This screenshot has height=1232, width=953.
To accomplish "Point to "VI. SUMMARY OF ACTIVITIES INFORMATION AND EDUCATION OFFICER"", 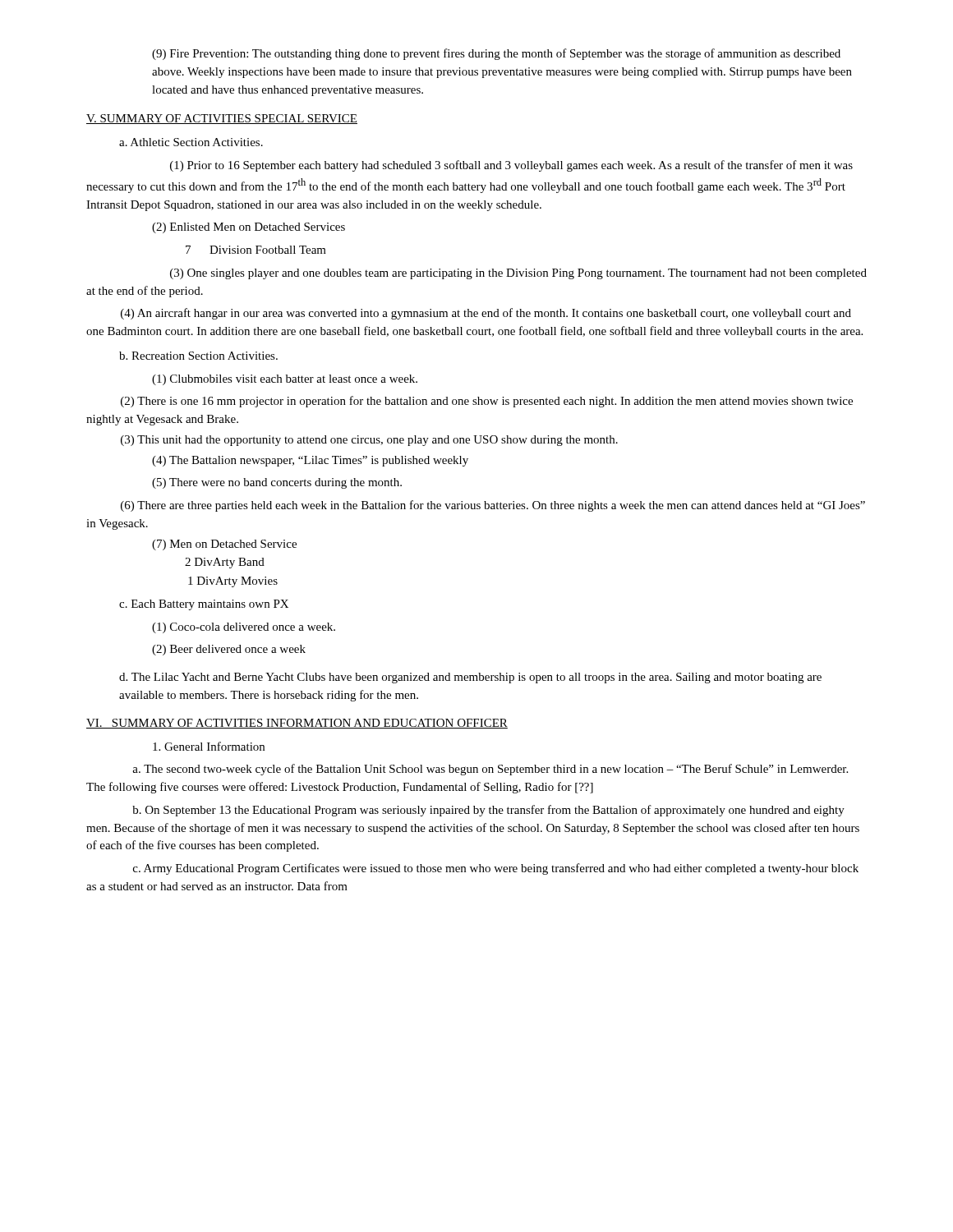I will (297, 722).
